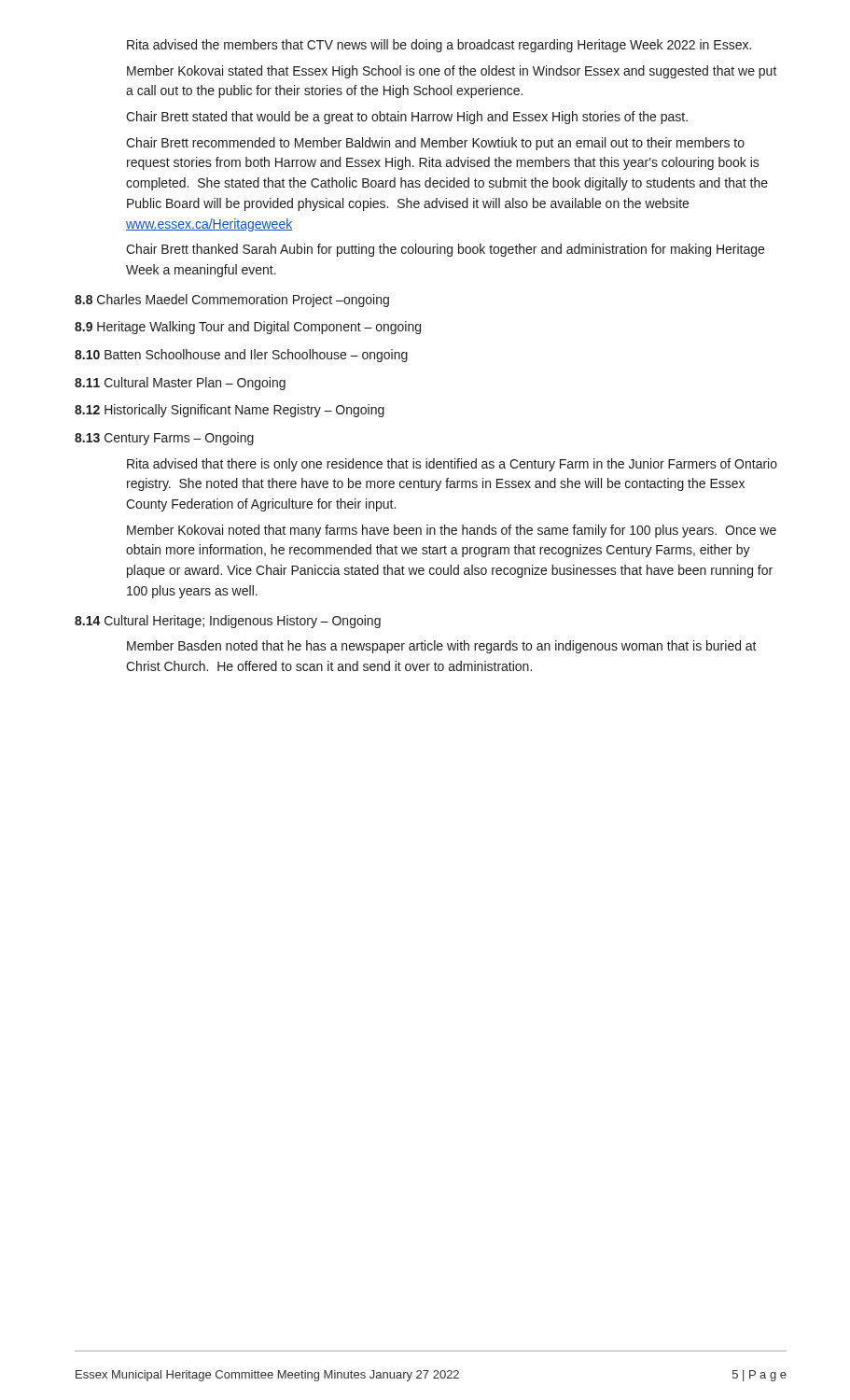Click the passage that begins "8.10 Batten Schoolhouse and Iler"
This screenshot has height=1400, width=850.
click(x=241, y=355)
